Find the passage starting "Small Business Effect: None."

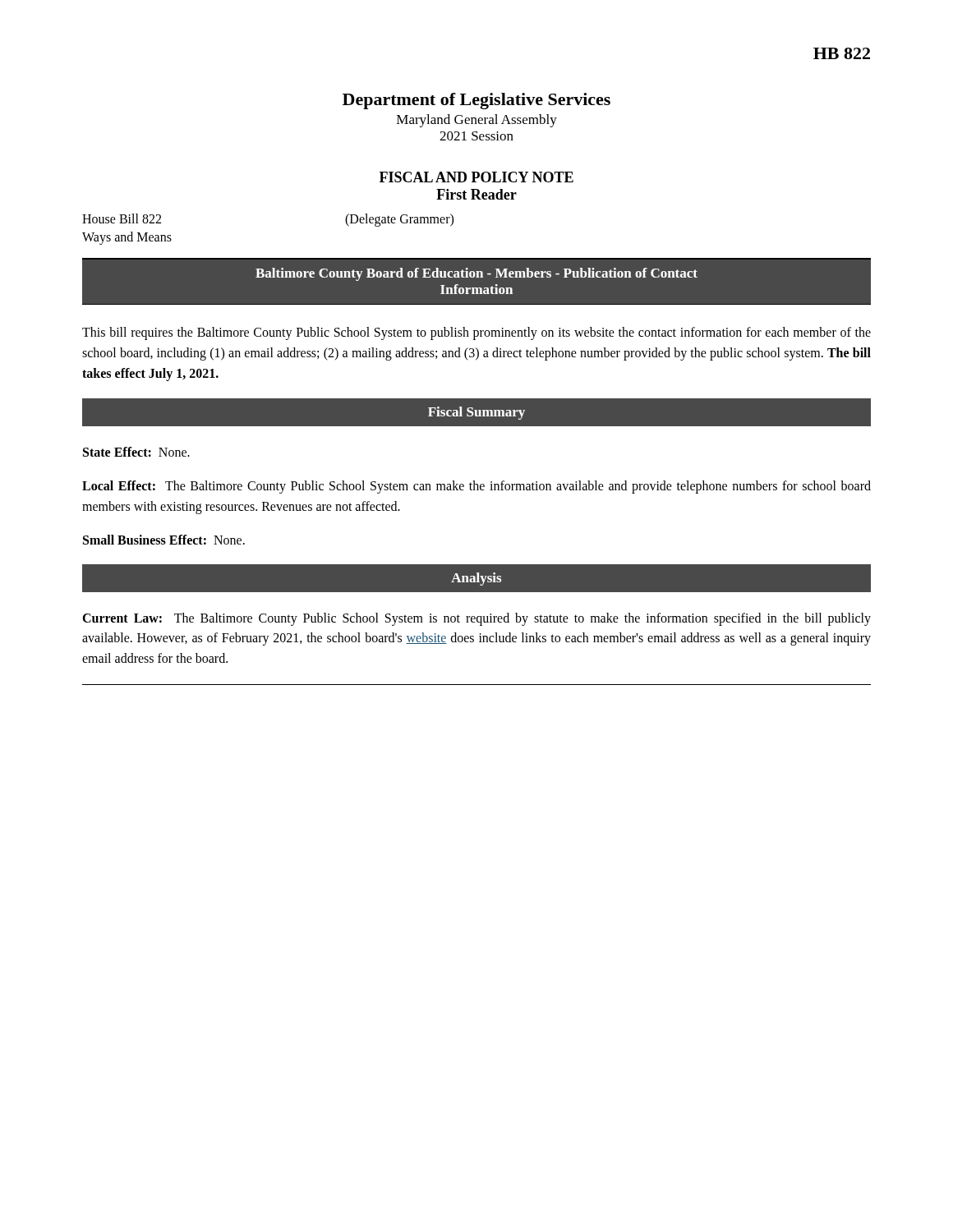[164, 540]
